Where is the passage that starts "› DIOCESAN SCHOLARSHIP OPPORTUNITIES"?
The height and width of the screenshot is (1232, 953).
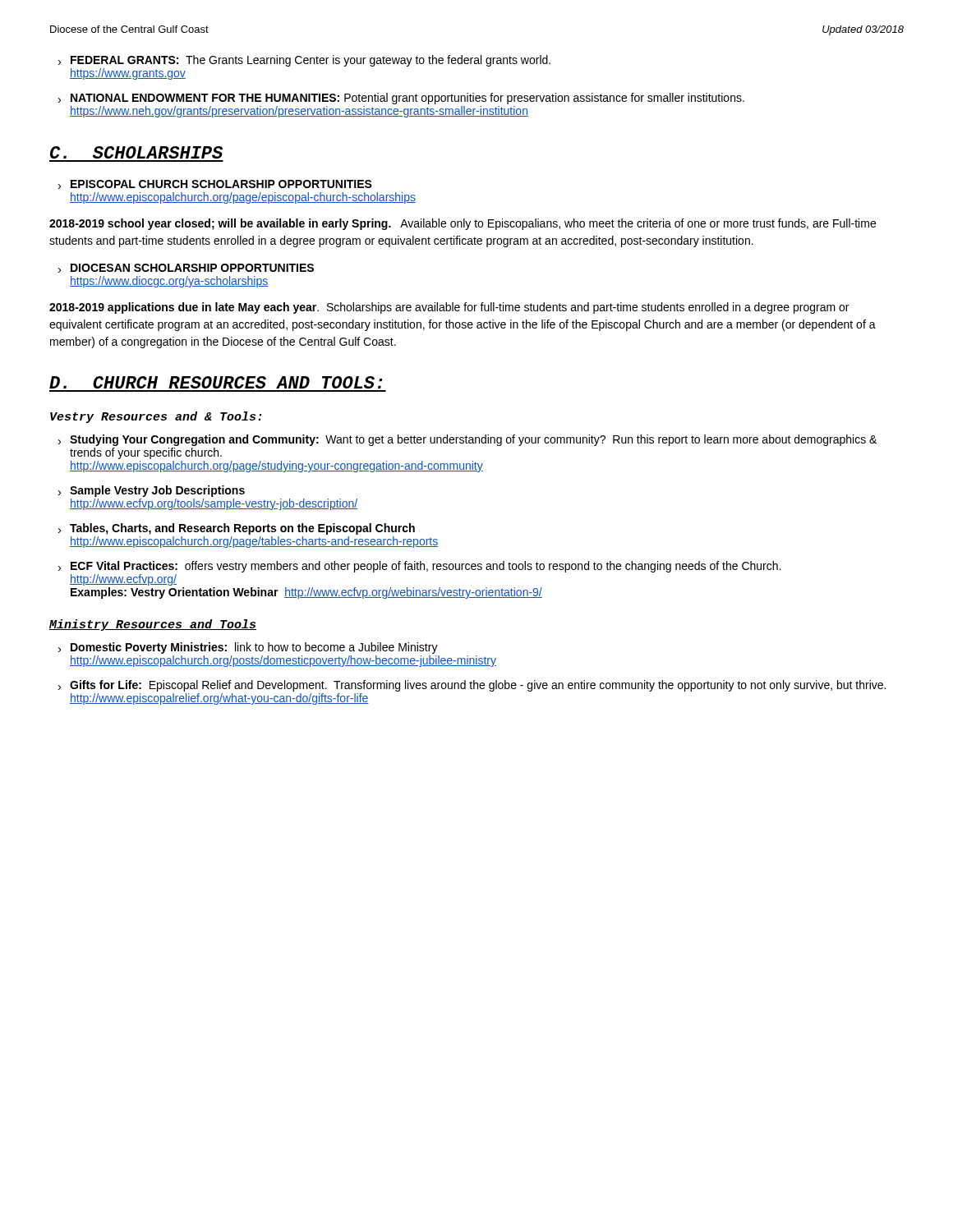(x=186, y=268)
